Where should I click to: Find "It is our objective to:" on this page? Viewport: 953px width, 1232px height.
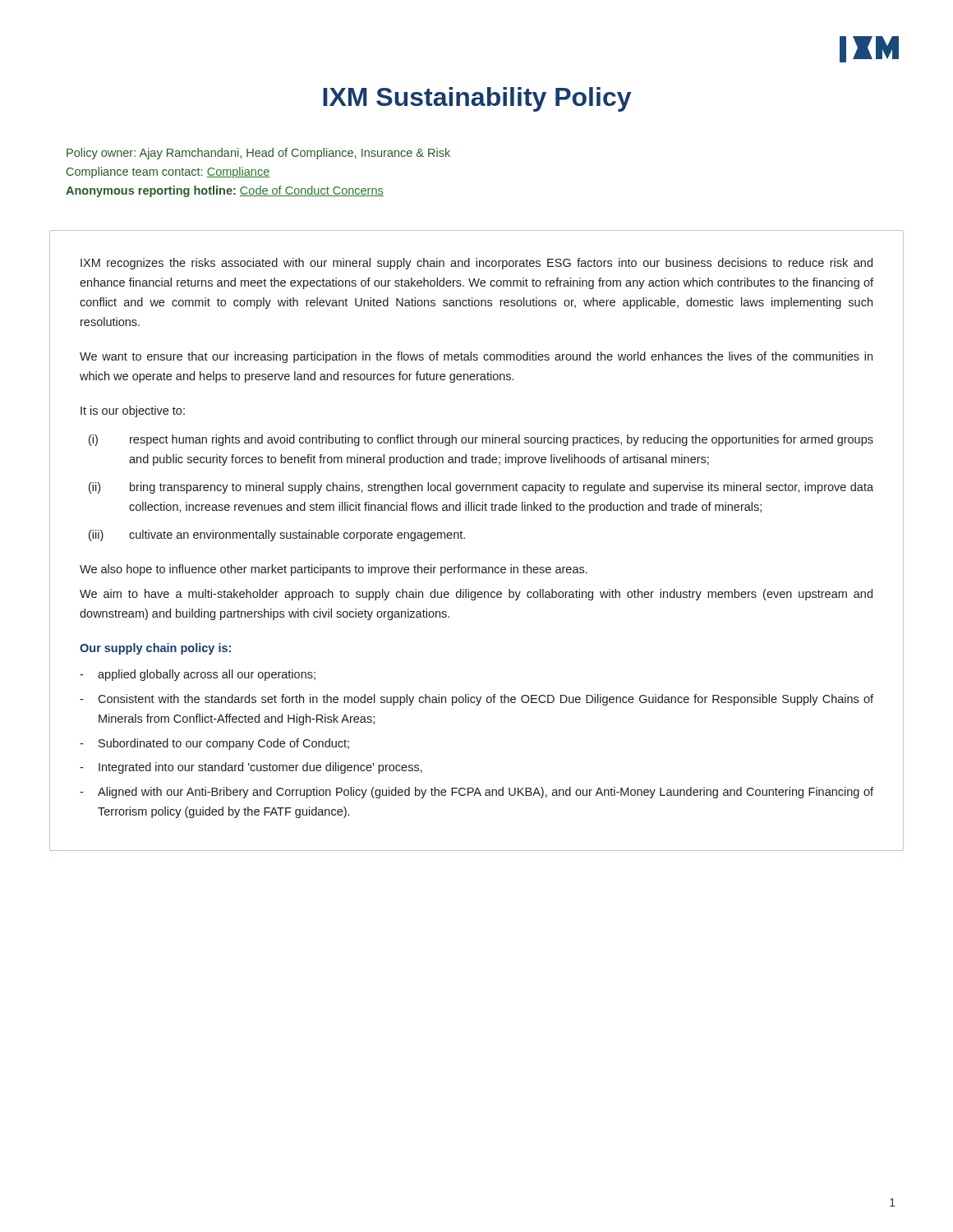pos(133,411)
